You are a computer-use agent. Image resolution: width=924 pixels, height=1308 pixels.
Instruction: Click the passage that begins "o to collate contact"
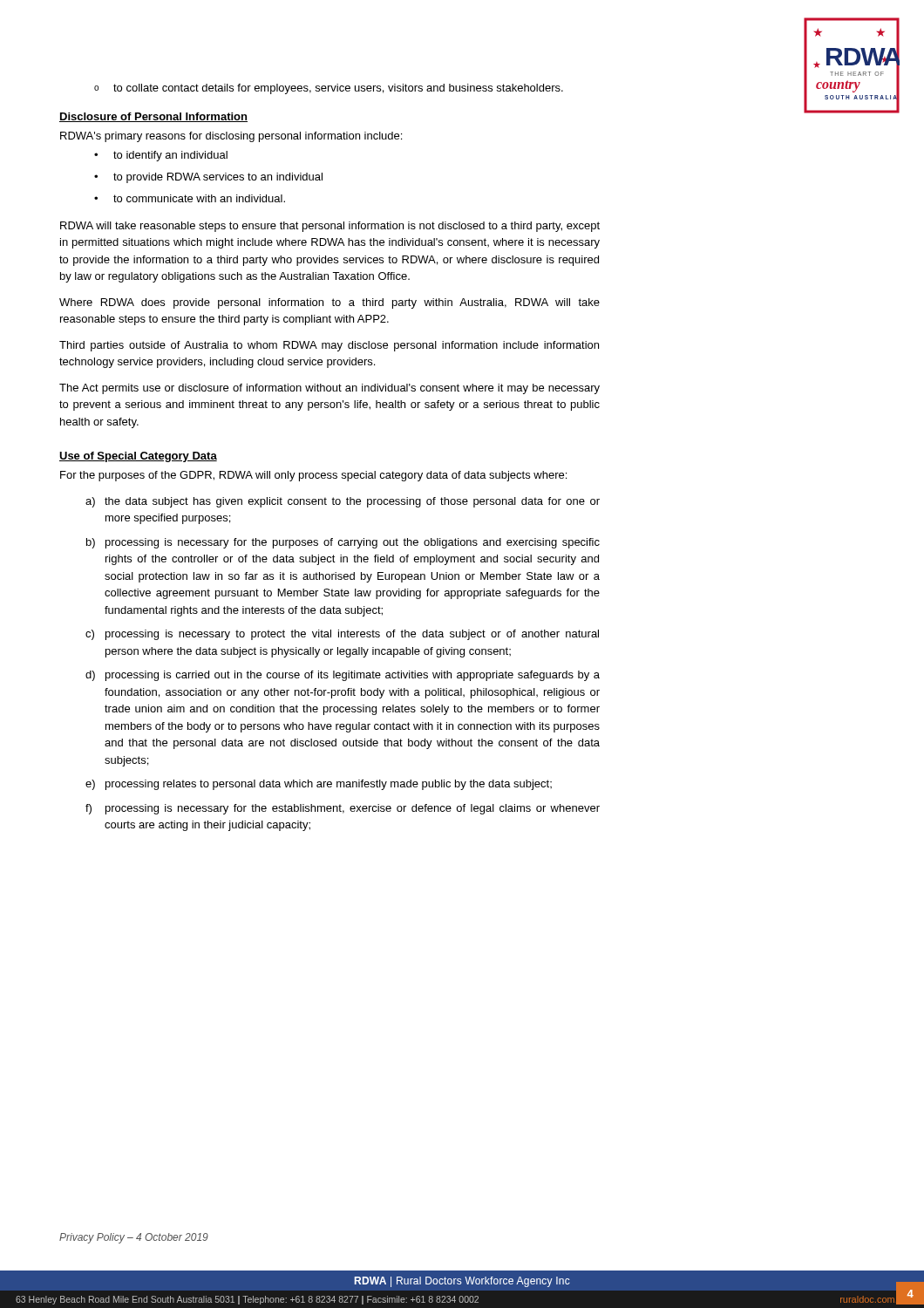[x=347, y=88]
